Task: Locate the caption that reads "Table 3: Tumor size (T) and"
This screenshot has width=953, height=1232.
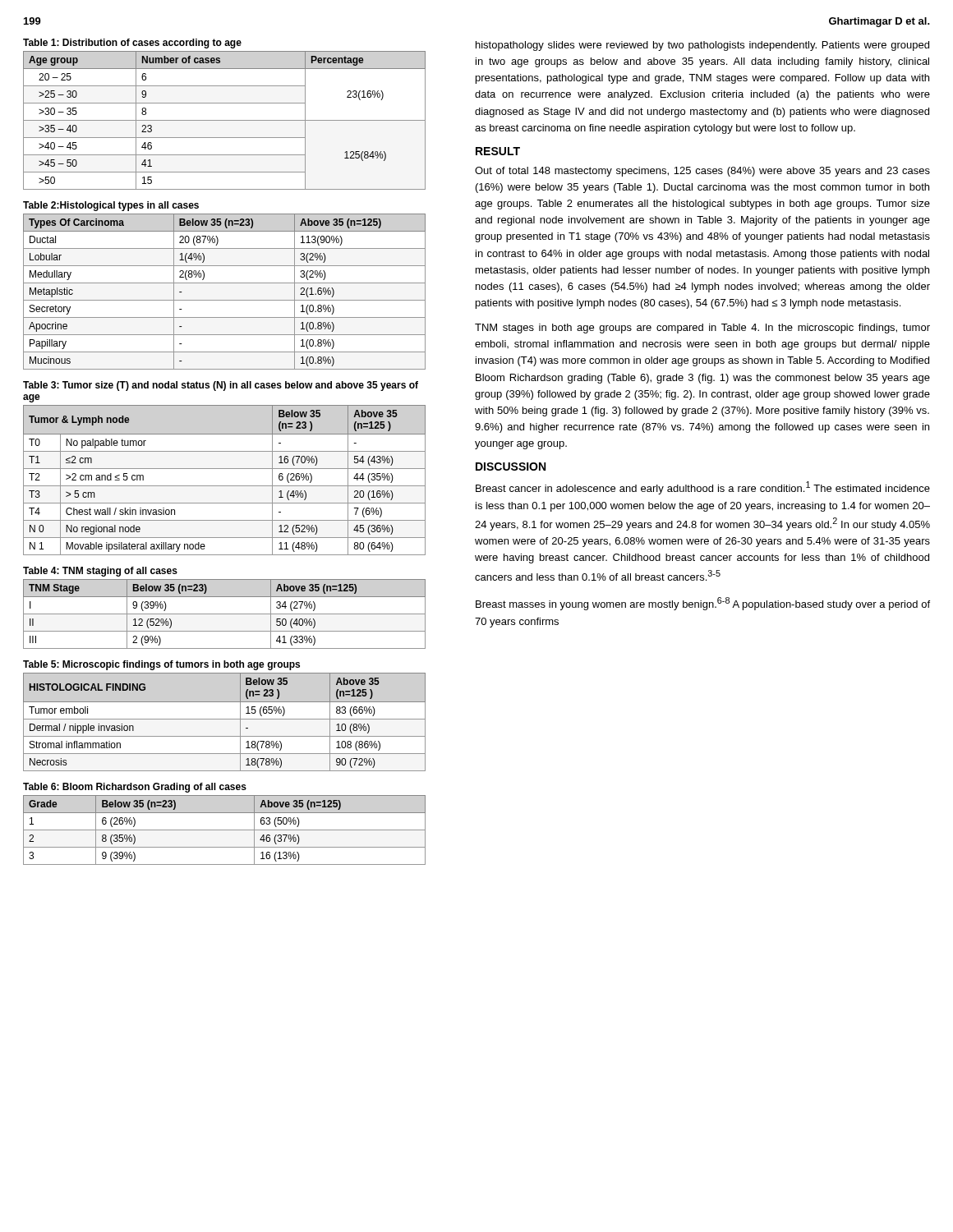Action: (x=221, y=391)
